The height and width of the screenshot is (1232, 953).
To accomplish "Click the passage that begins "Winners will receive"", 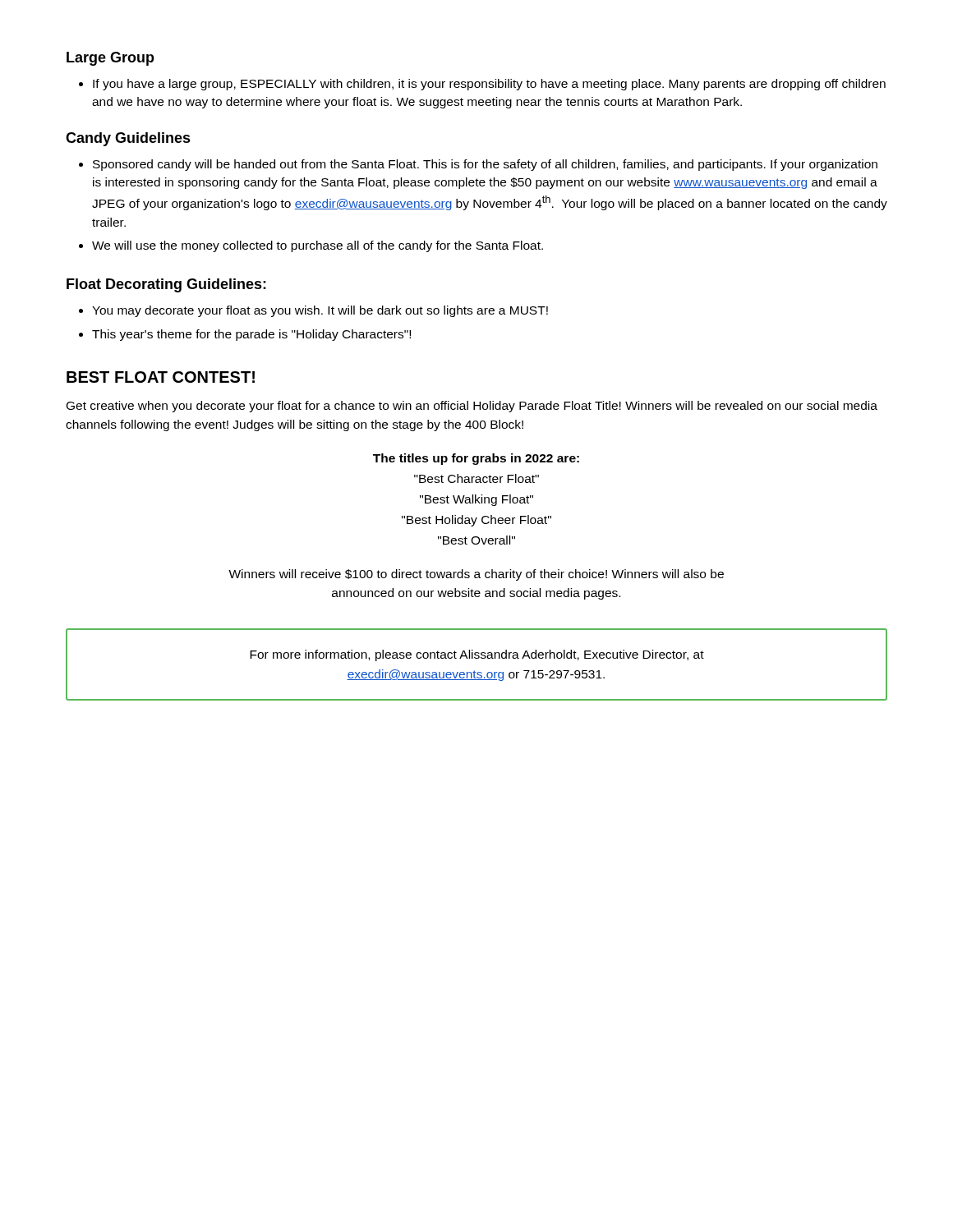I will click(x=476, y=583).
